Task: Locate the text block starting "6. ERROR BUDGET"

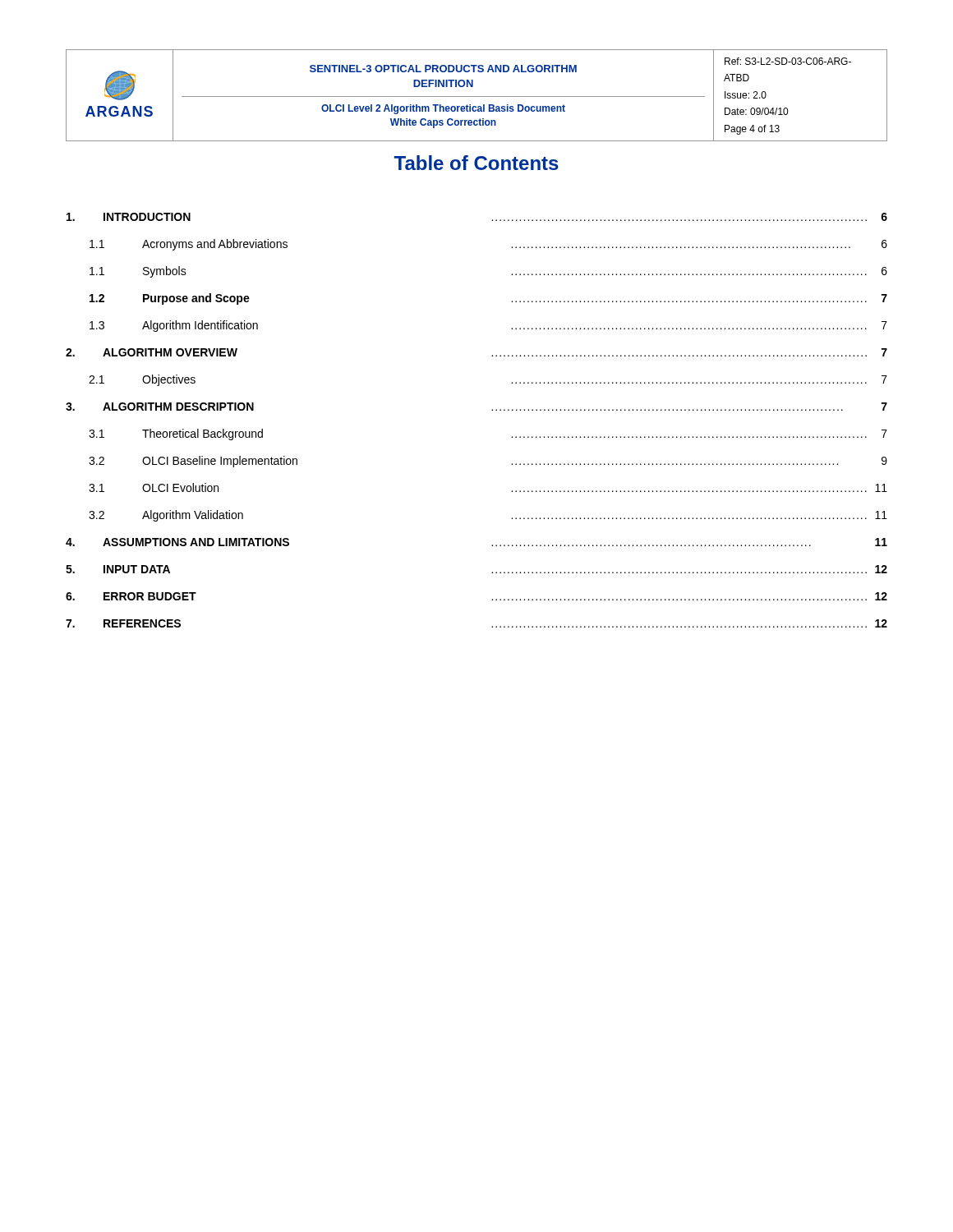Action: (x=152, y=596)
